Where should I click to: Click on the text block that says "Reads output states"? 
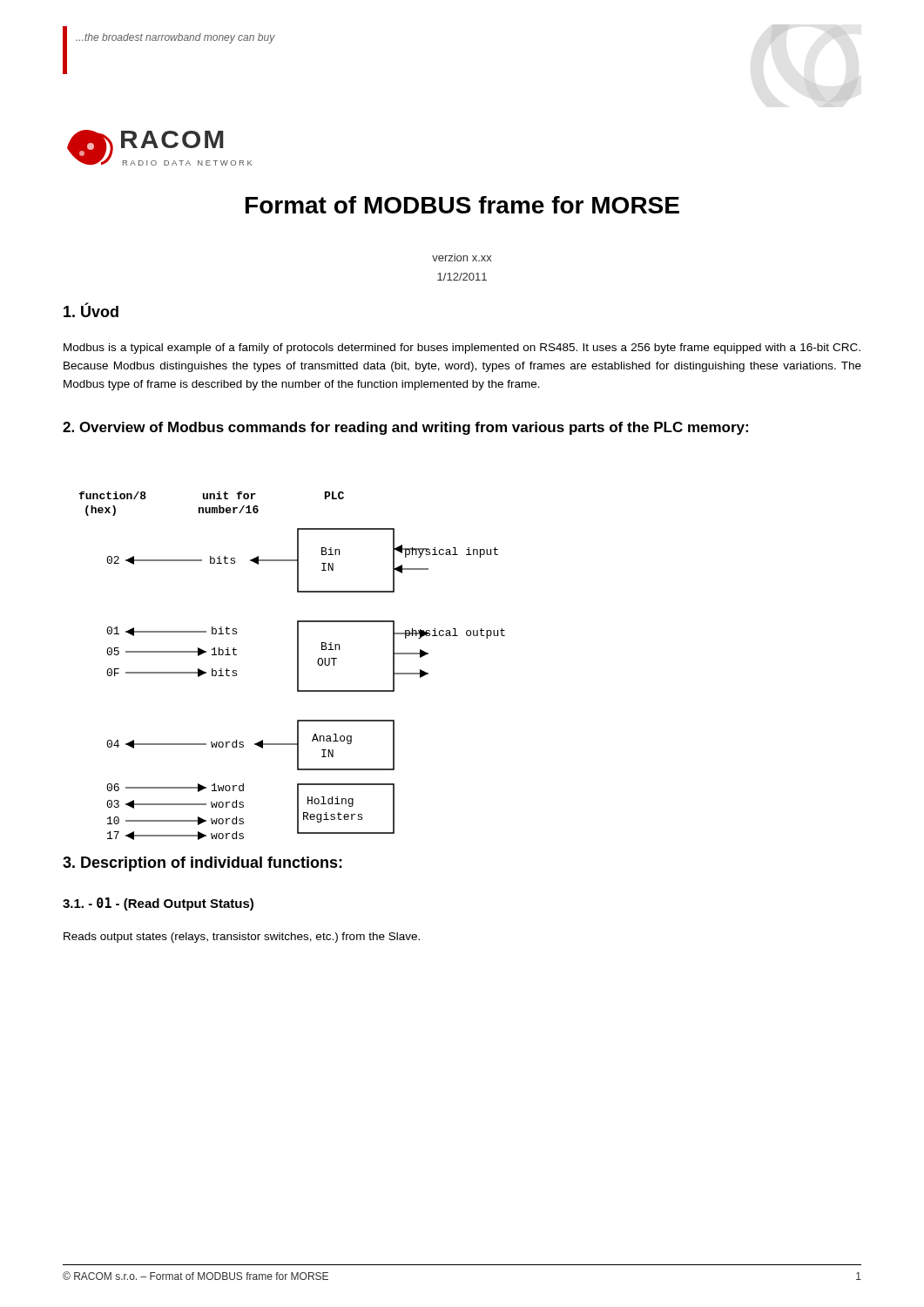(242, 936)
